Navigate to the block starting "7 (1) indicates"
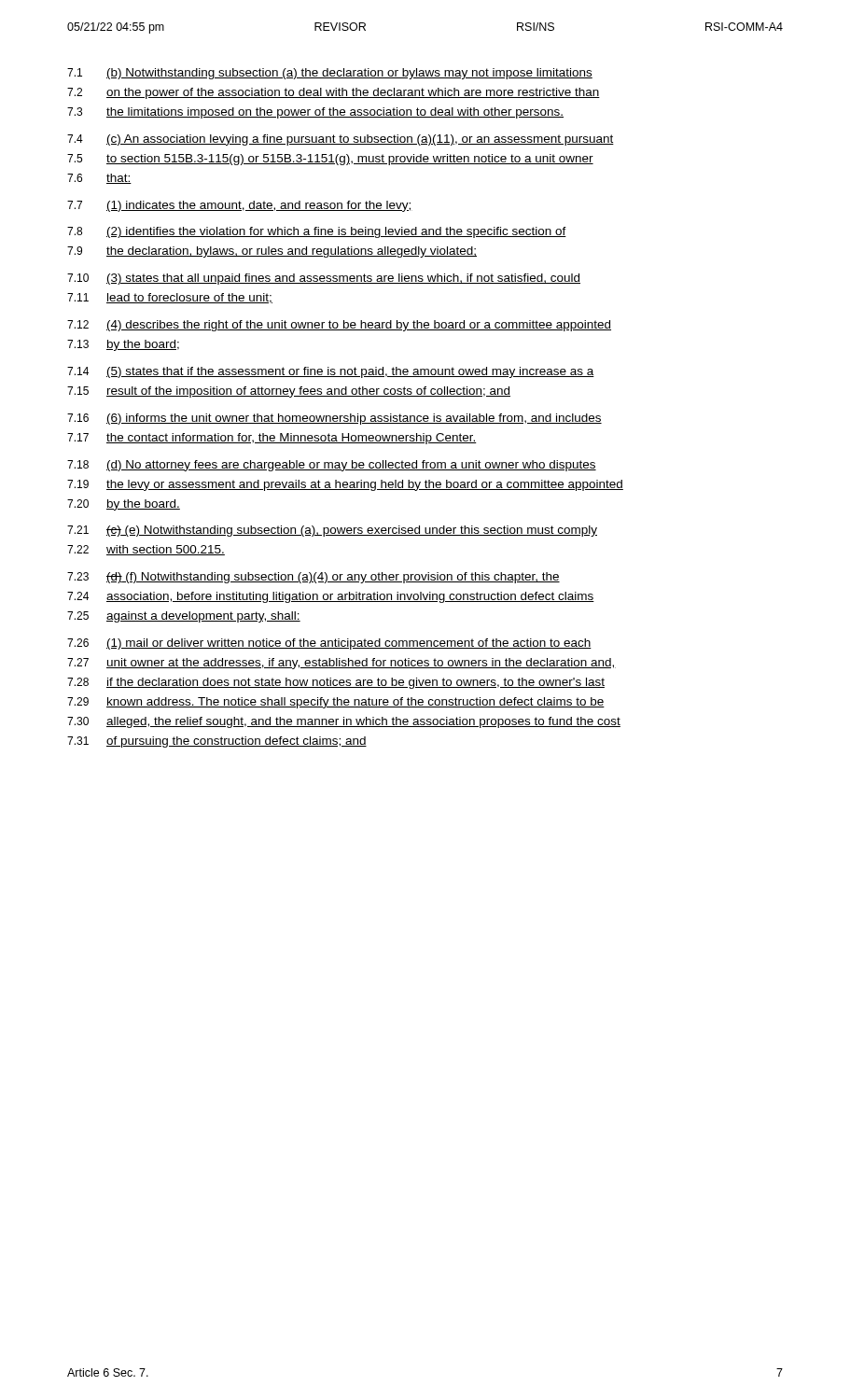Screen dimensions: 1400x850 point(240,206)
